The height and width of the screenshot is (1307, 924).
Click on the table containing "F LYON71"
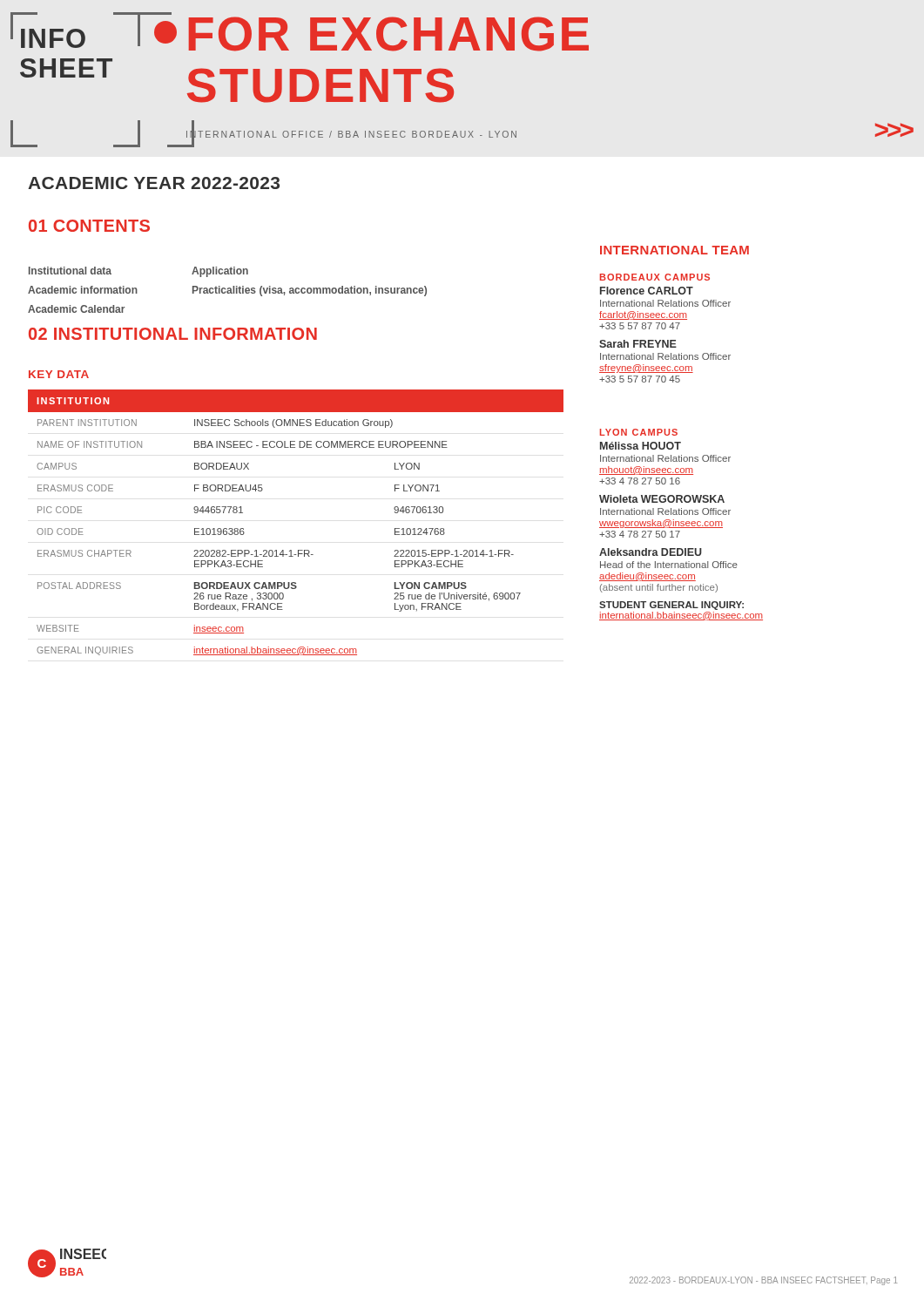click(x=296, y=525)
